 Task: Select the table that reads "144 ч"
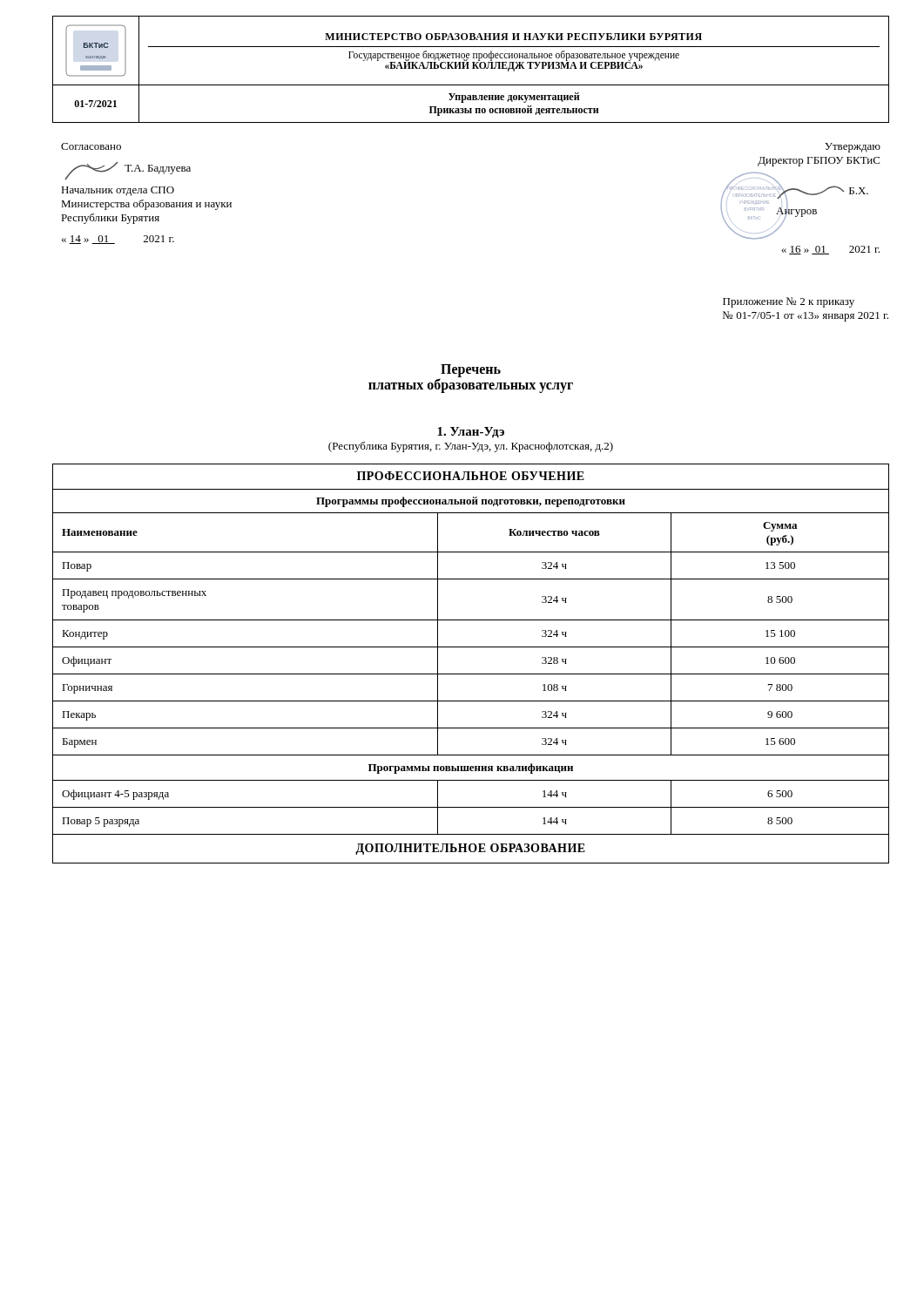click(471, 664)
